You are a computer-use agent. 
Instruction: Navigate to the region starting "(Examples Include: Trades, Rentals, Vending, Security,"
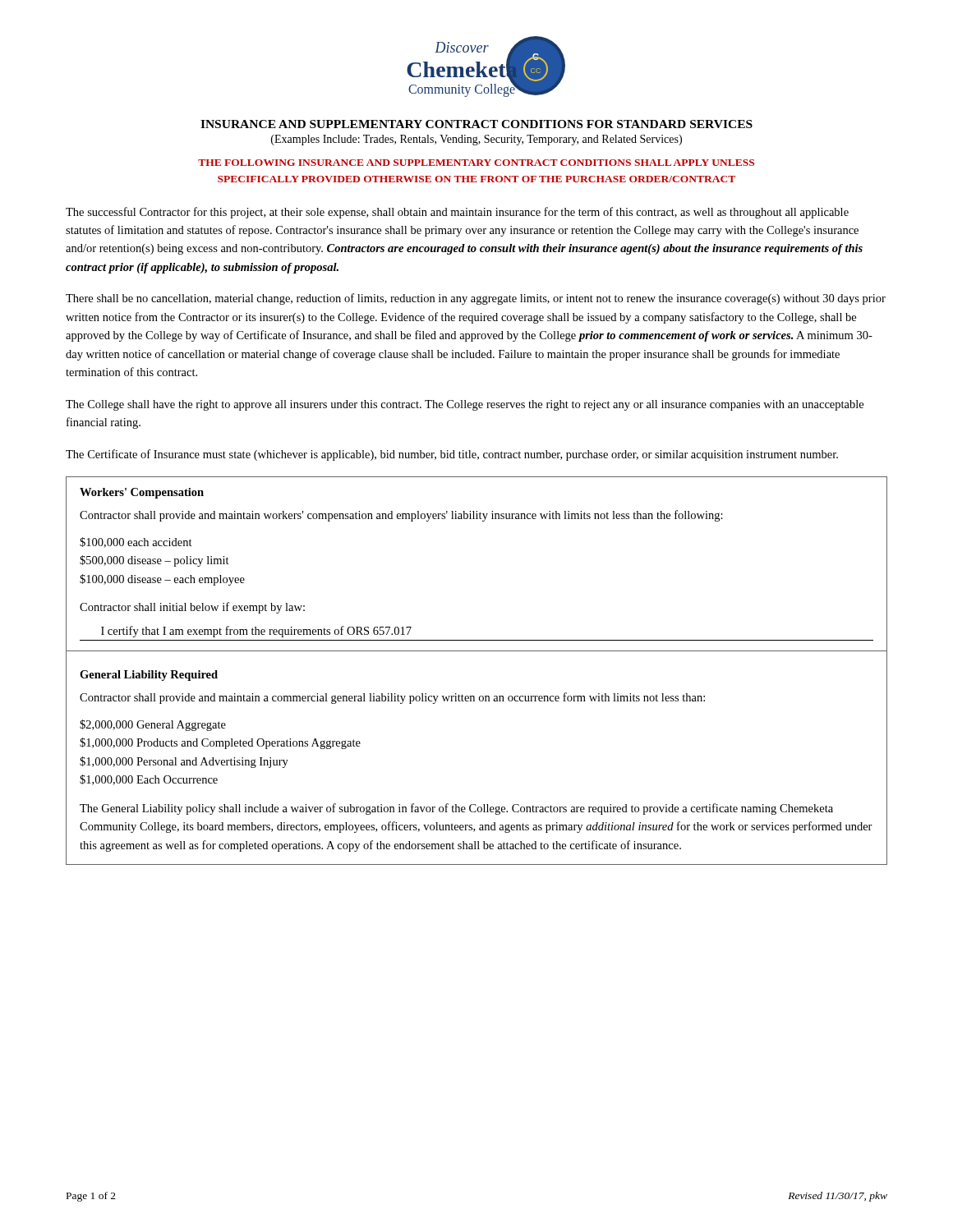click(476, 139)
